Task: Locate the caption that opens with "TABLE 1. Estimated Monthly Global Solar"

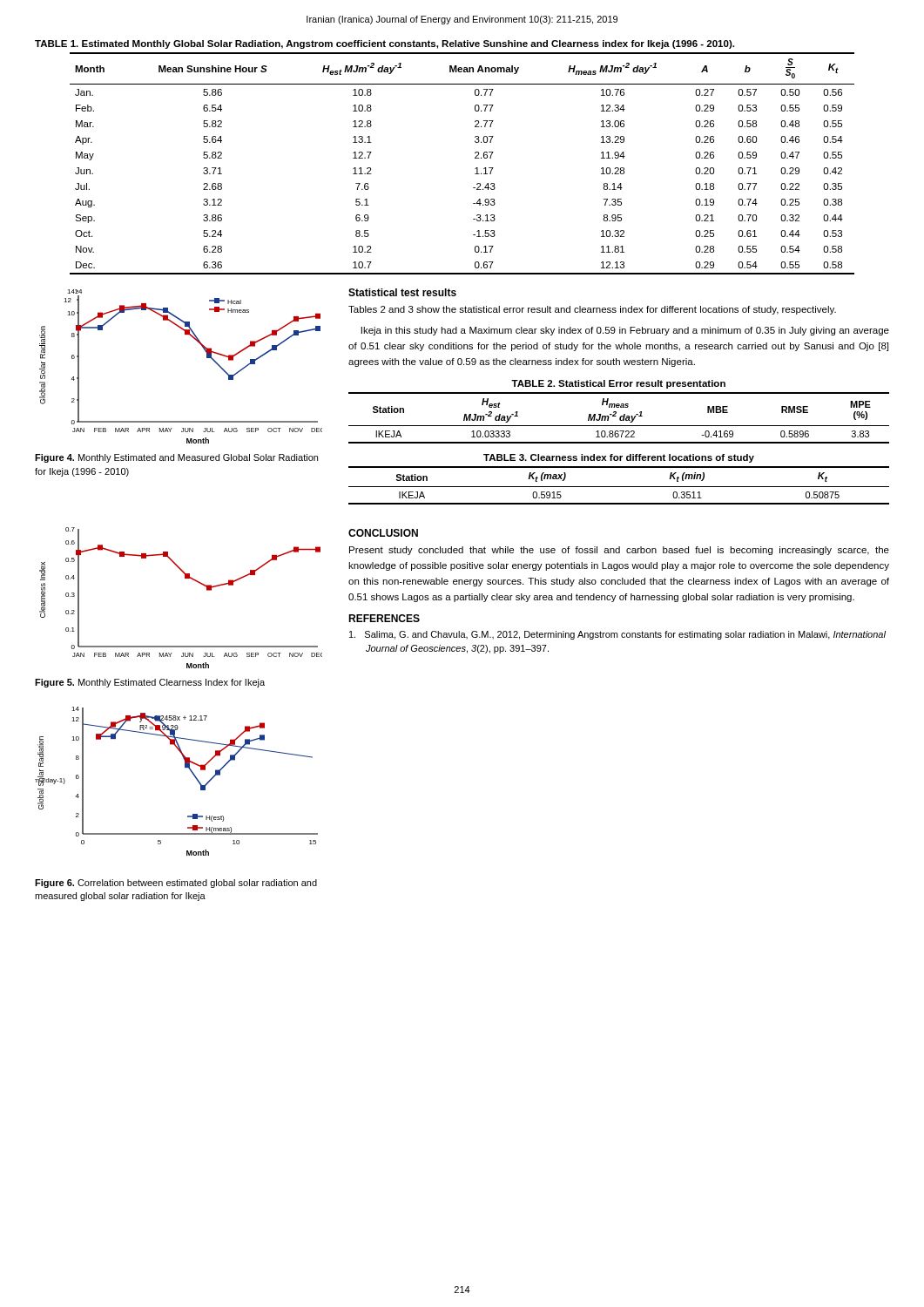Action: coord(385,44)
